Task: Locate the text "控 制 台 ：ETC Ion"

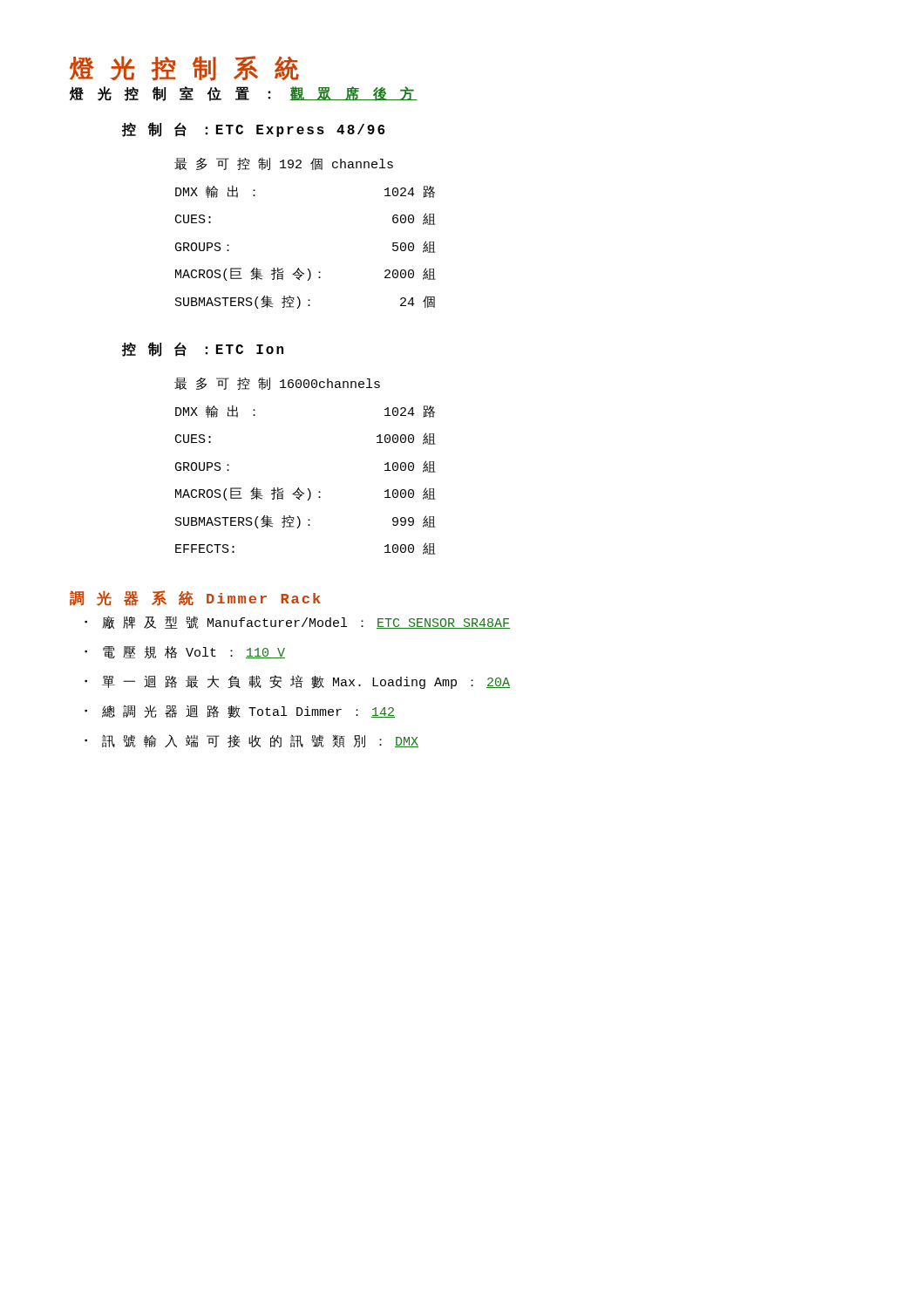Action: tap(204, 351)
